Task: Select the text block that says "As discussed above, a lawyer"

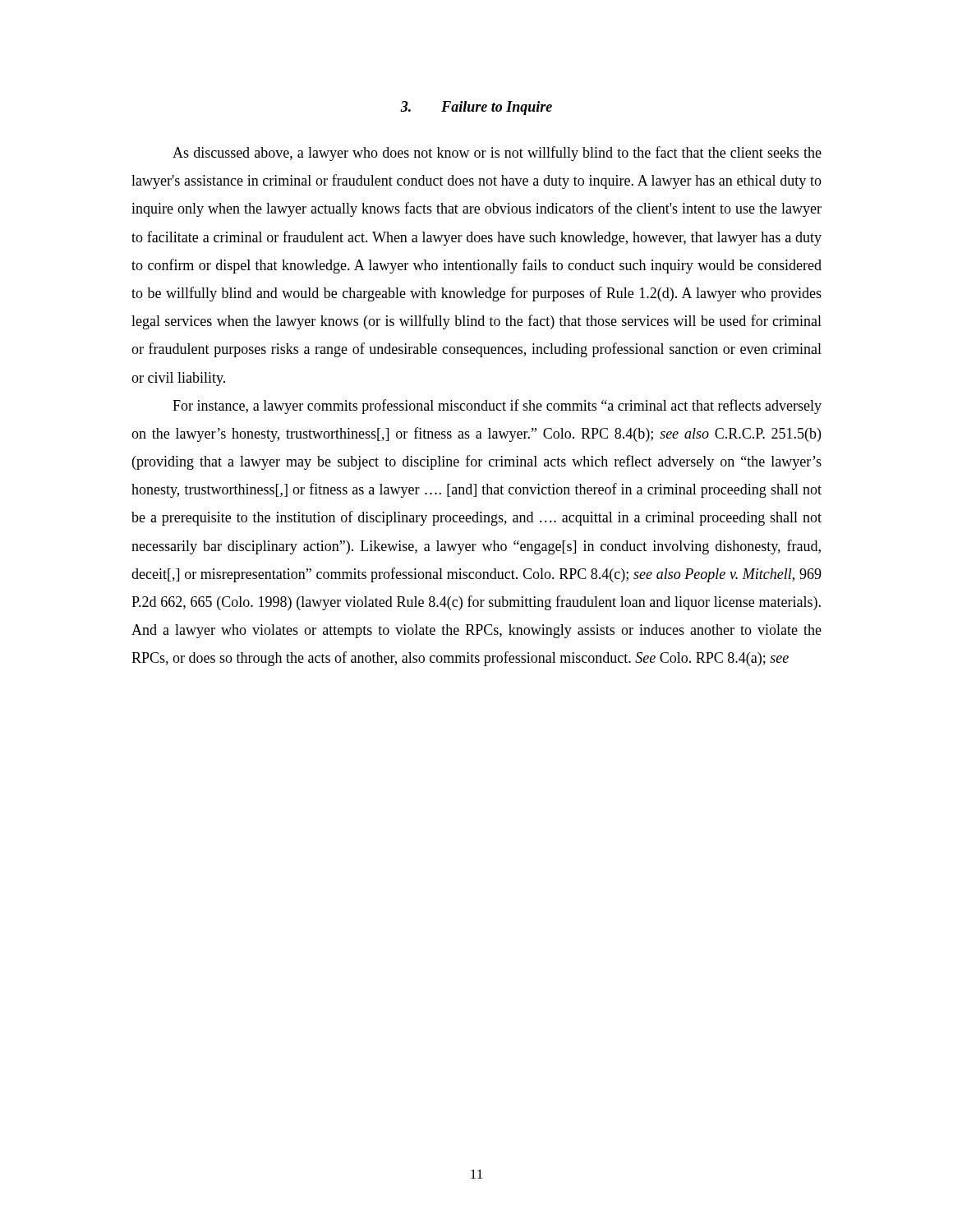Action: pyautogui.click(x=476, y=265)
